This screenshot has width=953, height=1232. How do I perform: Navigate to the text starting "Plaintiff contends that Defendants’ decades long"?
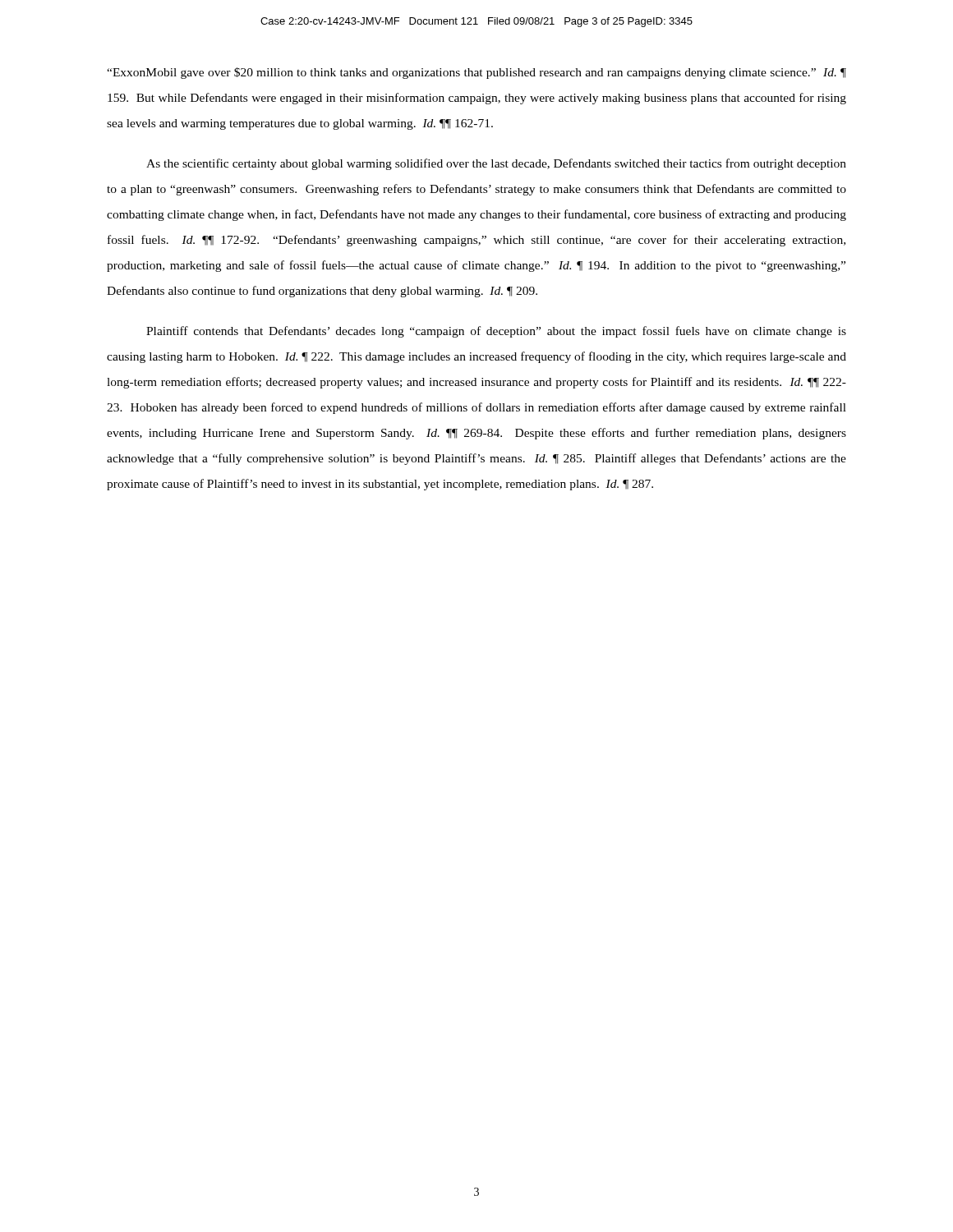(x=476, y=407)
